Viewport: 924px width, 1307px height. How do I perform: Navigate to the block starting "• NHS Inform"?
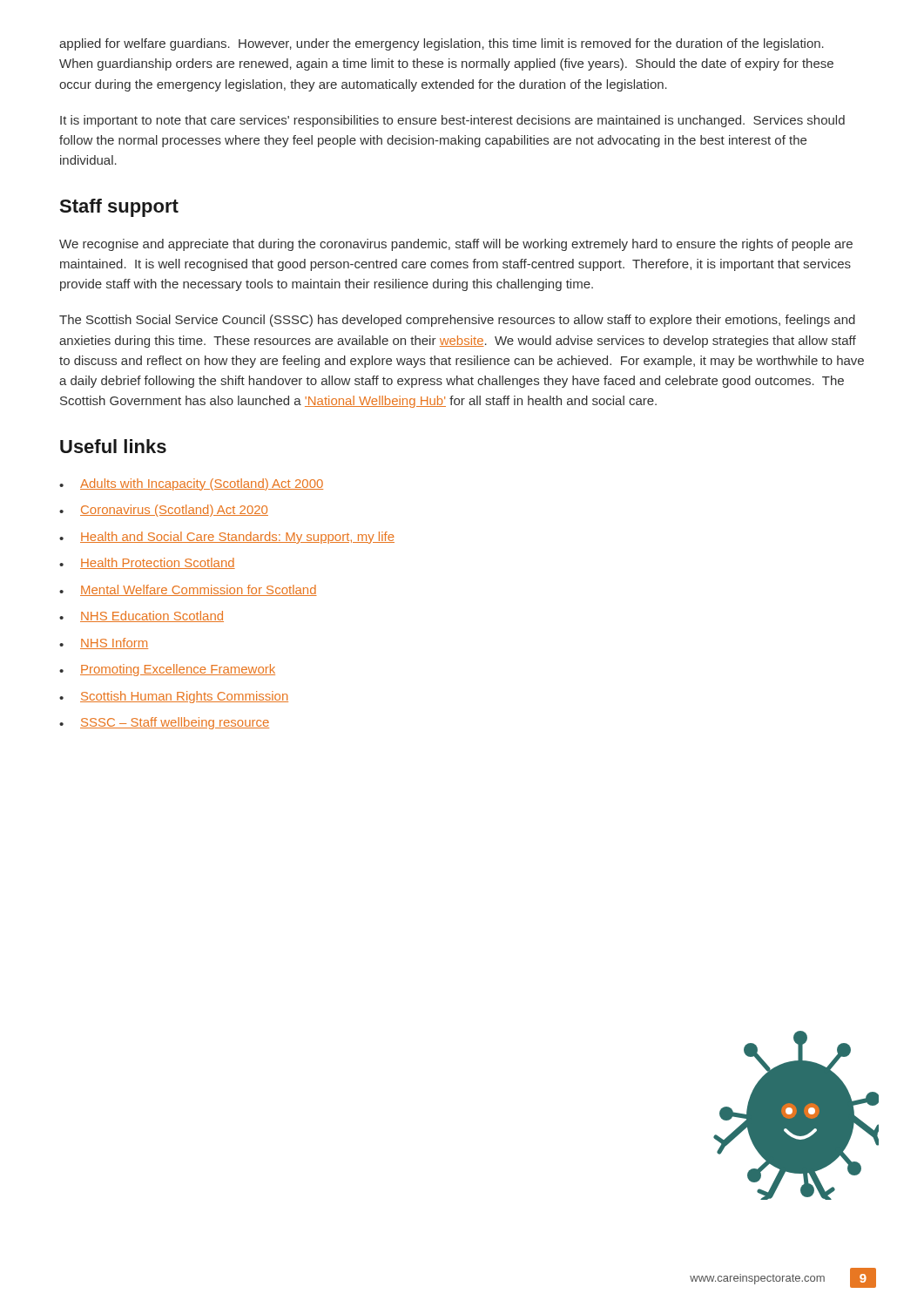104,644
